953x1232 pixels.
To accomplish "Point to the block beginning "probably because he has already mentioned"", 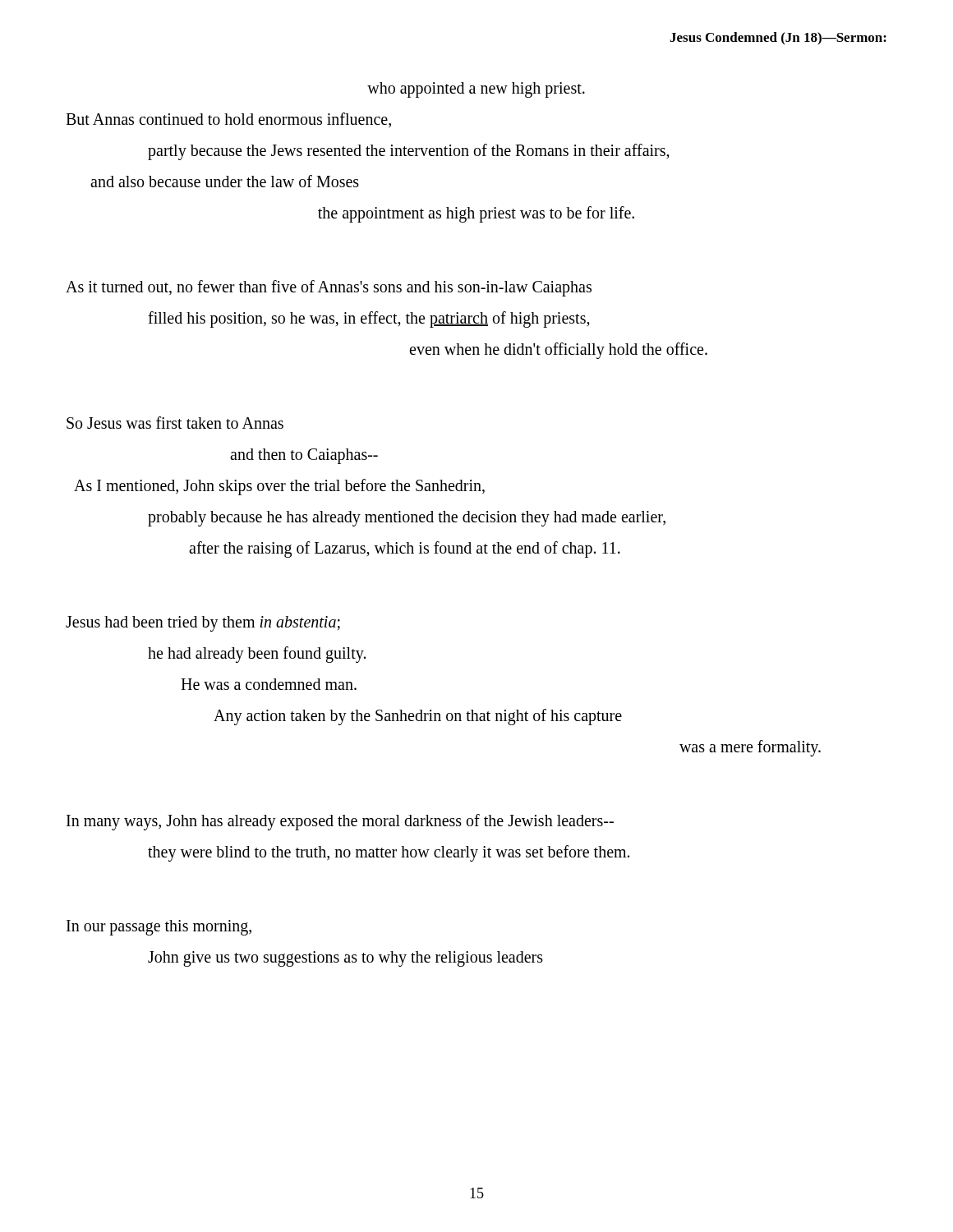I will click(x=407, y=517).
